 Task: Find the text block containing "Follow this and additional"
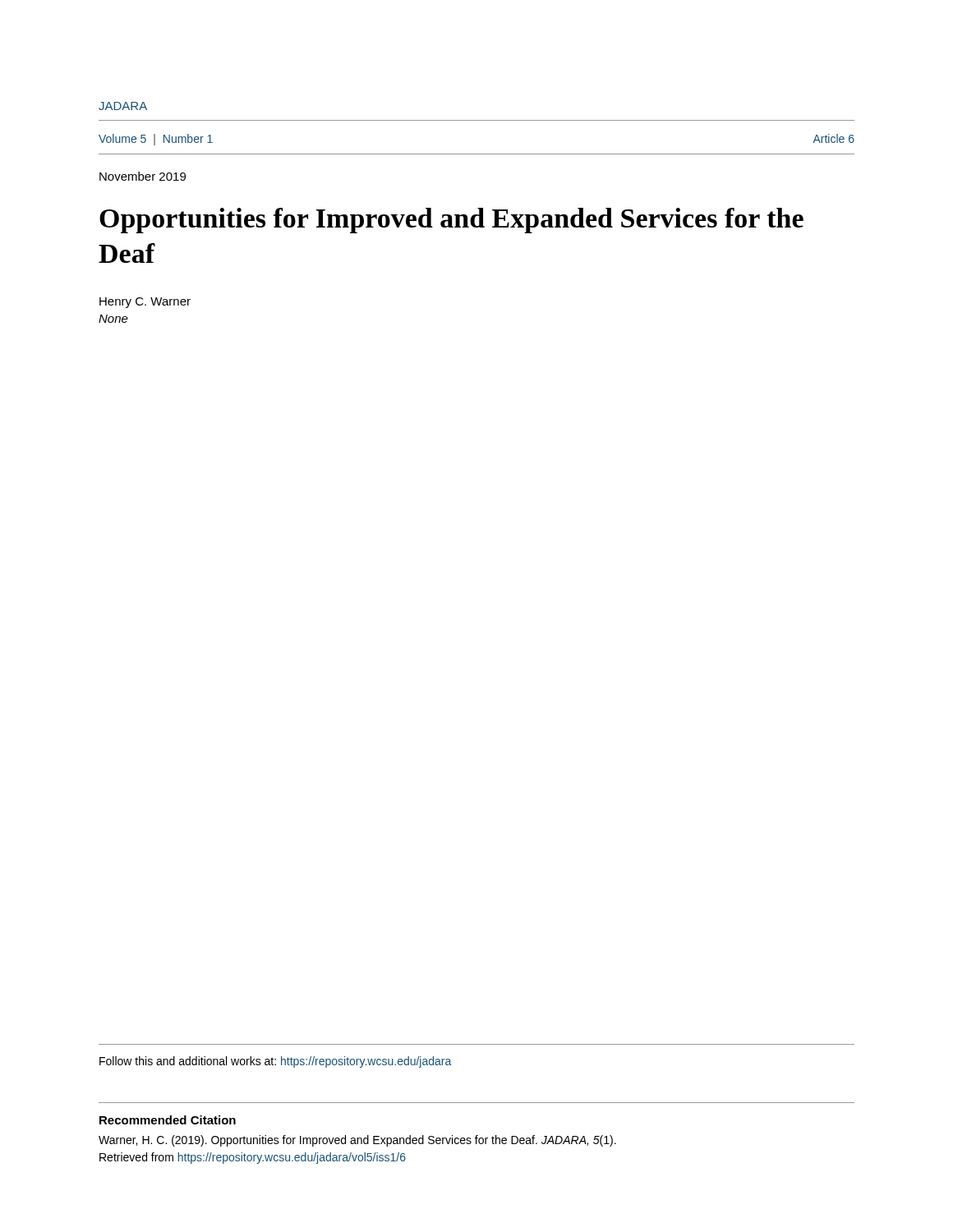tap(275, 1061)
